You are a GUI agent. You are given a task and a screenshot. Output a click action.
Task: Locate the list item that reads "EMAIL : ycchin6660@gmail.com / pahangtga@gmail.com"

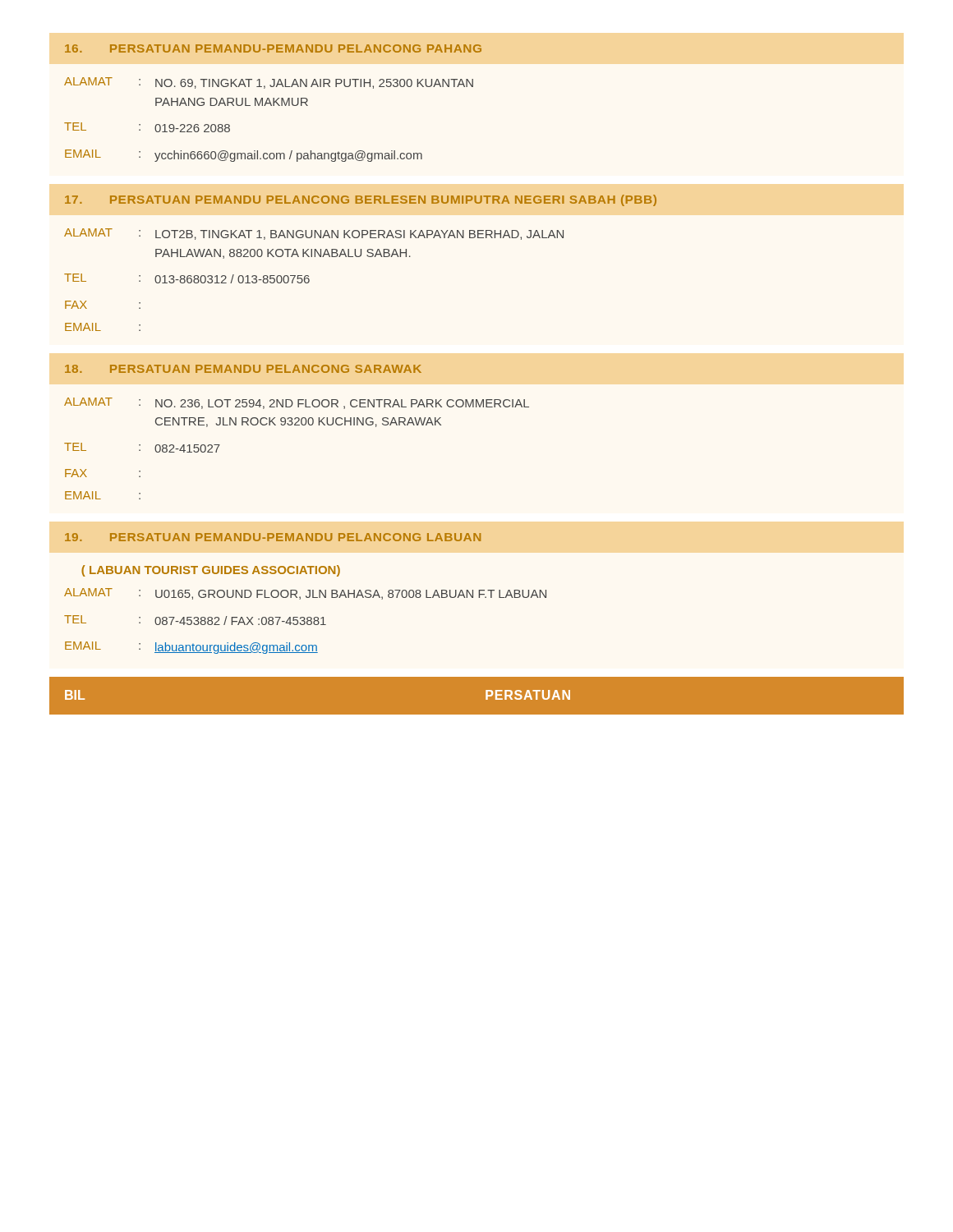[x=243, y=155]
